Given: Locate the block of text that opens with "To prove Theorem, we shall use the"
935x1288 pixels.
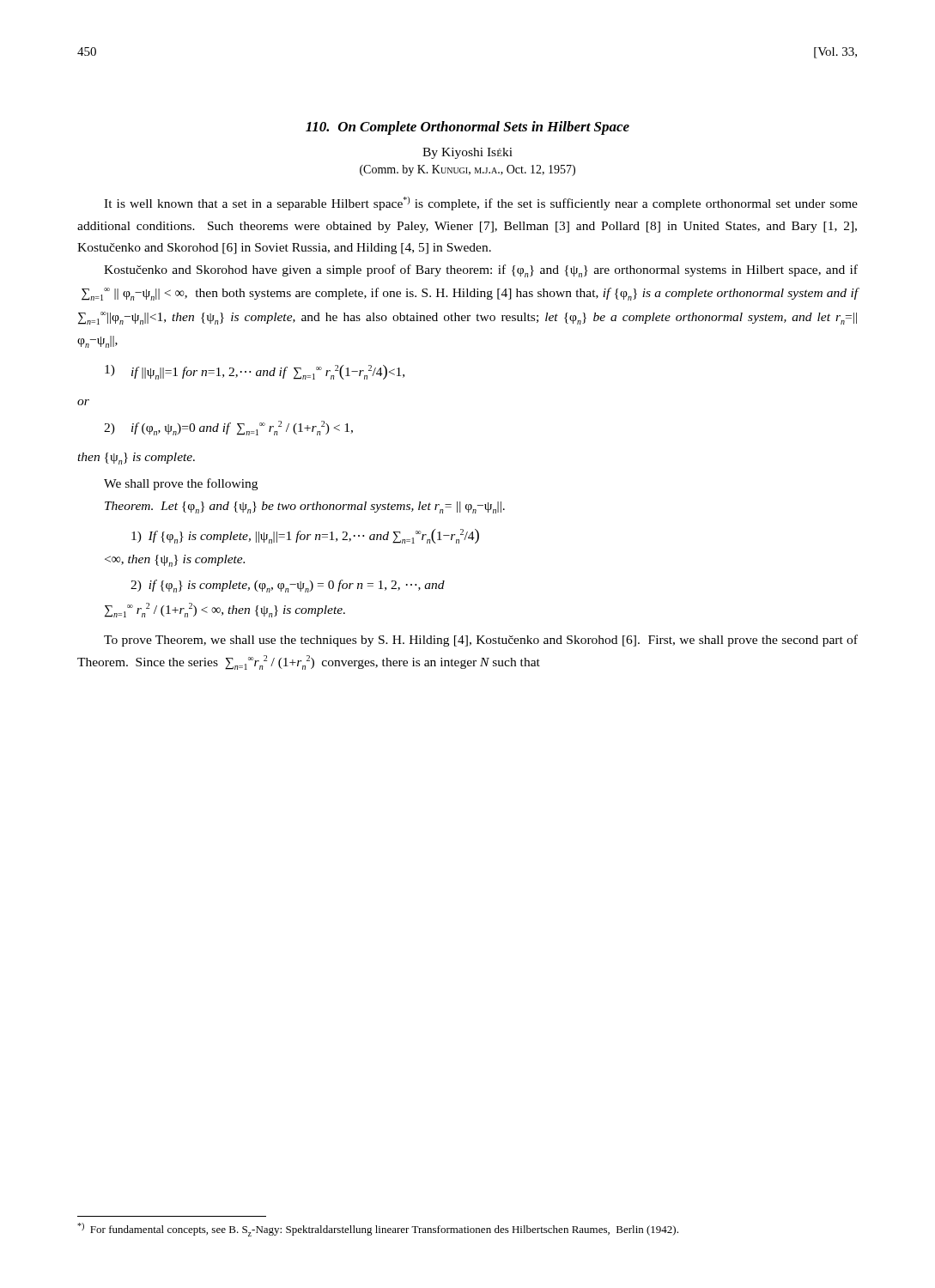Looking at the screenshot, I should click(x=468, y=652).
